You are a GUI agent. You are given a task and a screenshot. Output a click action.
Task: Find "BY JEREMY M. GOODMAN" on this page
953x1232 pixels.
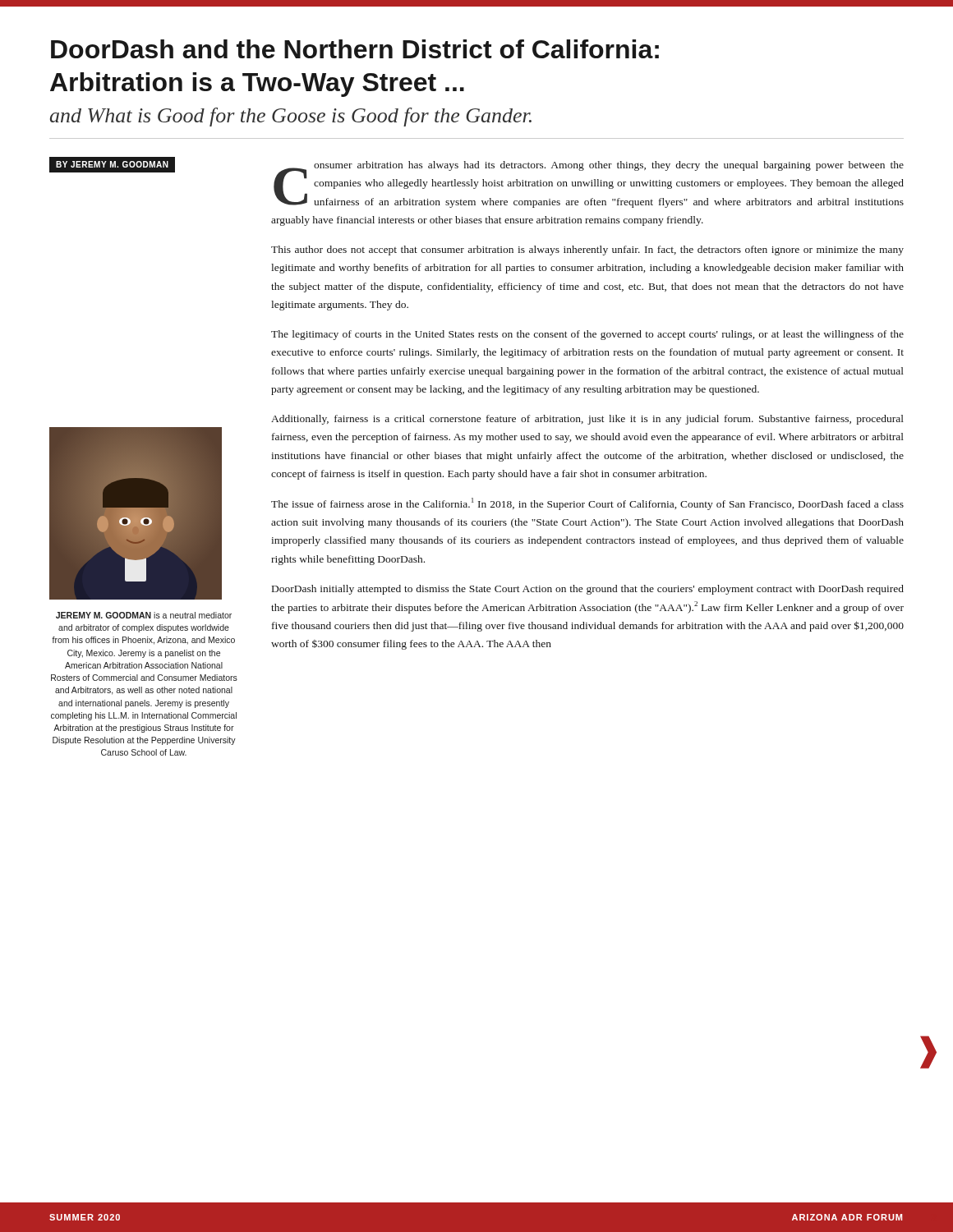point(112,165)
